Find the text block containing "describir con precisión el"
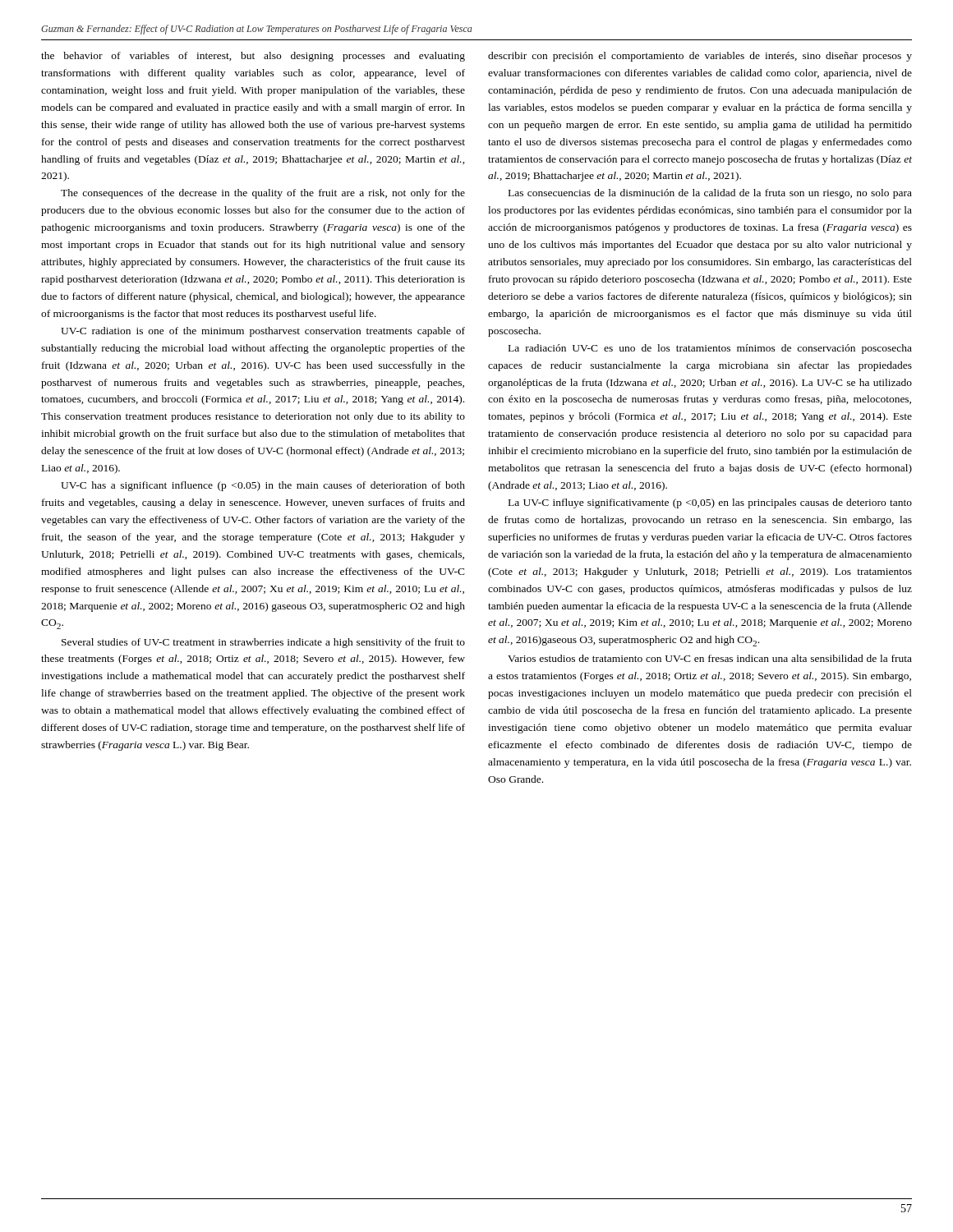 [x=700, y=116]
